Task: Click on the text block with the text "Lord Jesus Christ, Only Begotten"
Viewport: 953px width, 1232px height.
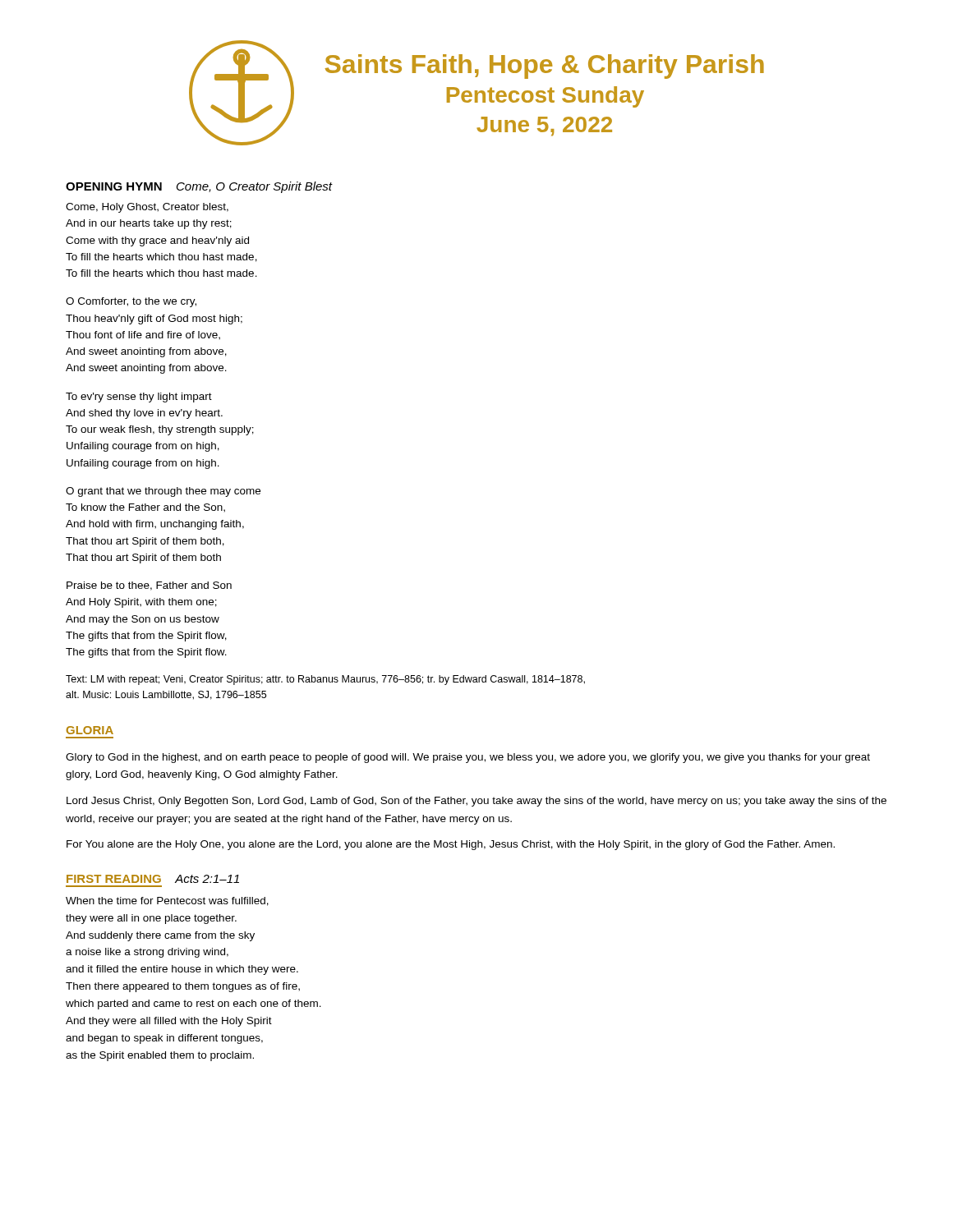Action: pyautogui.click(x=476, y=809)
